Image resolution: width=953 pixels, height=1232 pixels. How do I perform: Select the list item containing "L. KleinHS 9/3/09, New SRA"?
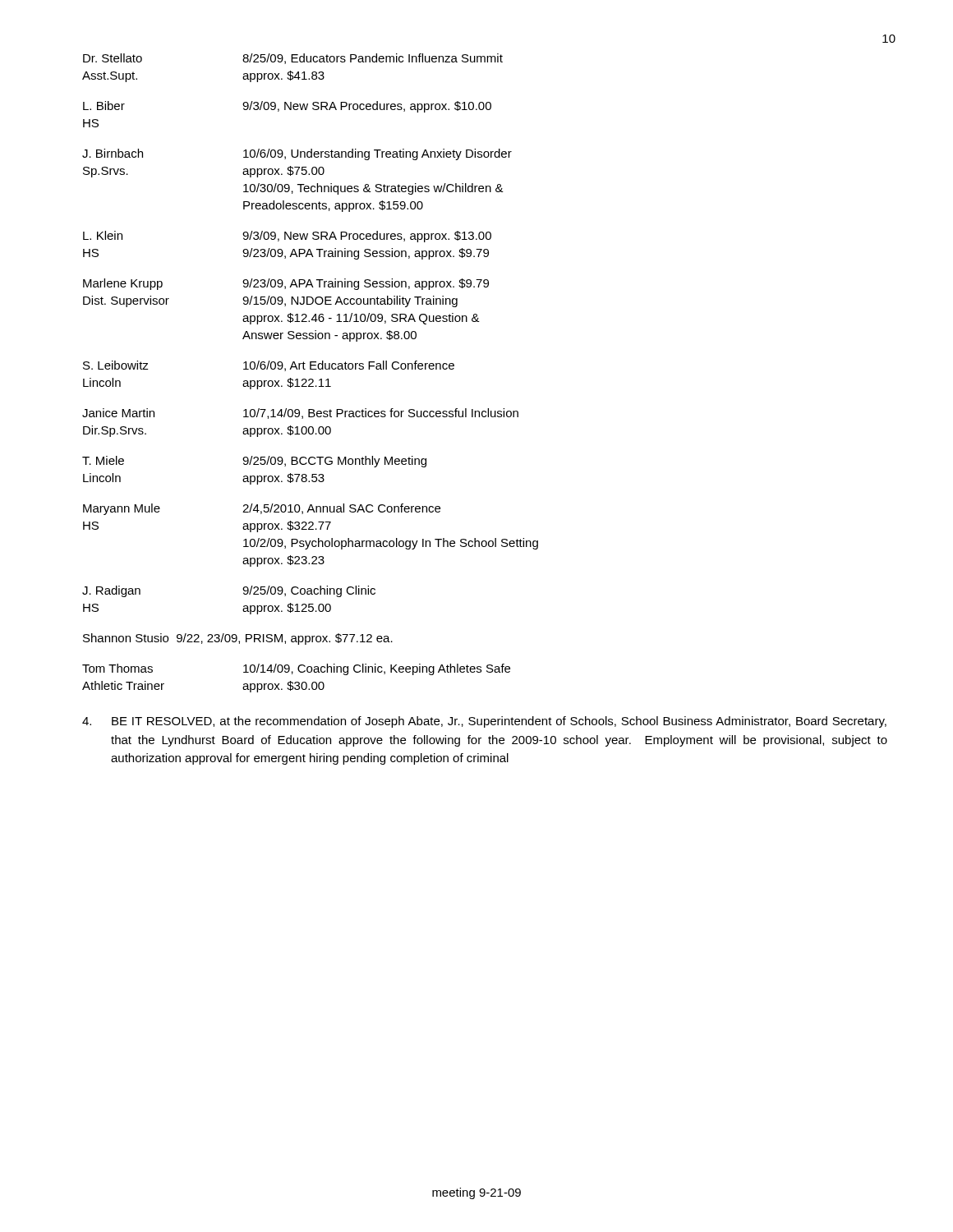[485, 244]
